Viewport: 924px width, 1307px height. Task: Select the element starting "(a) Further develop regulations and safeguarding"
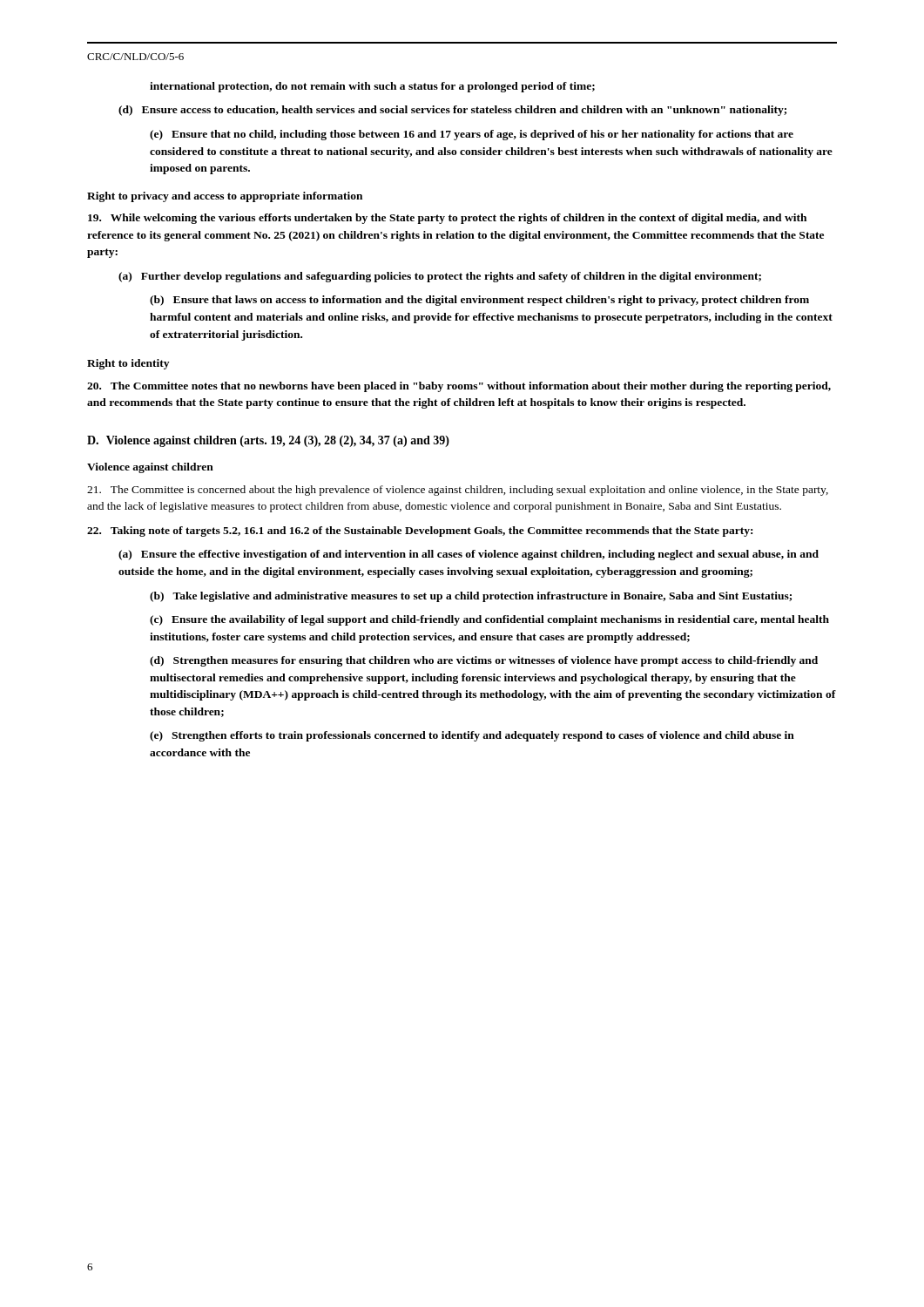coord(478,276)
